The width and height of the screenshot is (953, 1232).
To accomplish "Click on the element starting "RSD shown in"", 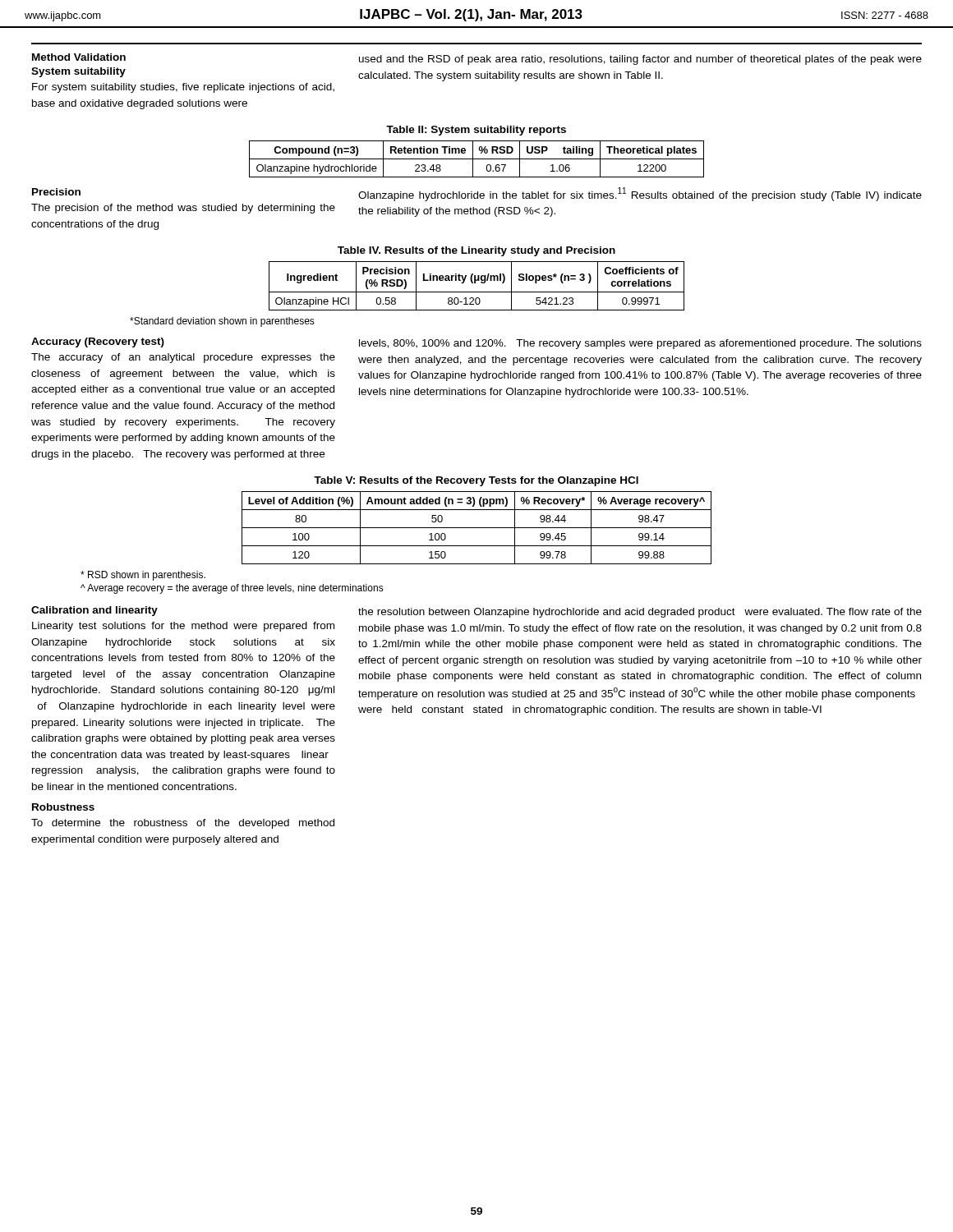I will [x=143, y=575].
